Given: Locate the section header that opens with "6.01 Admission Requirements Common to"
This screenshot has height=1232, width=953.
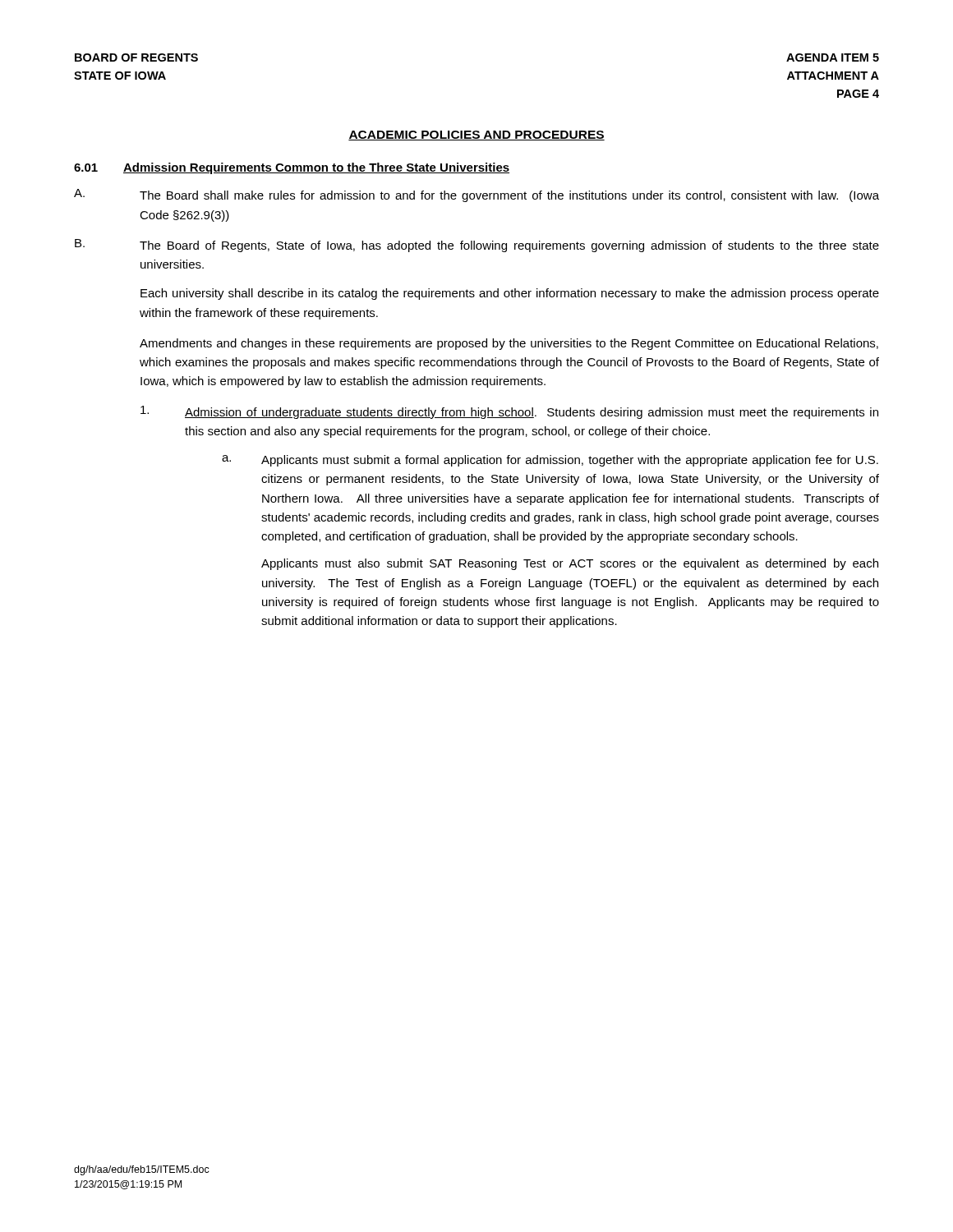Looking at the screenshot, I should click(292, 167).
